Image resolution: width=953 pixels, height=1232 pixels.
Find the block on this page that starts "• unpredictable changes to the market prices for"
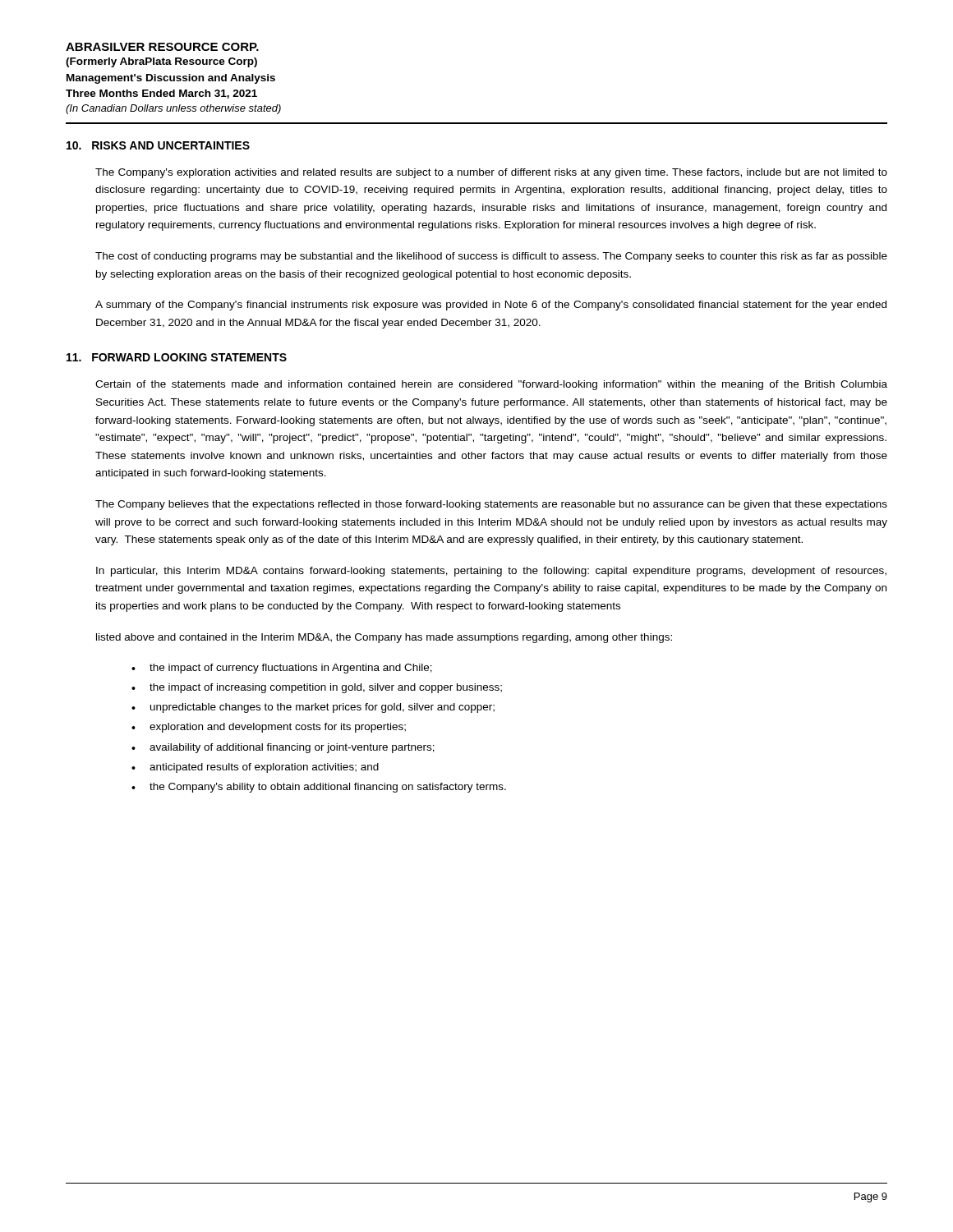pyautogui.click(x=313, y=708)
